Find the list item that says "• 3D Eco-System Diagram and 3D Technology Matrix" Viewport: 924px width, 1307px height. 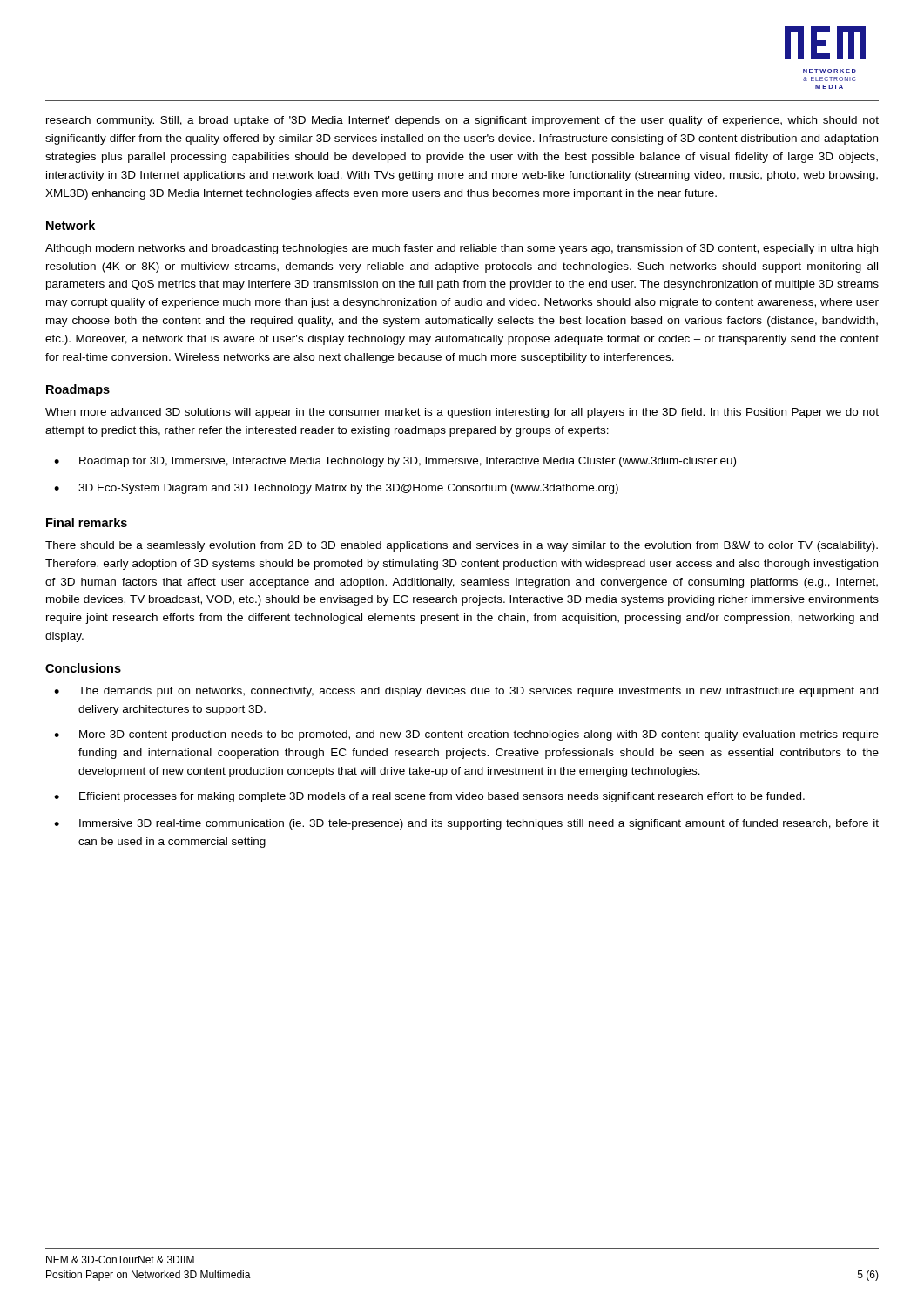[462, 490]
